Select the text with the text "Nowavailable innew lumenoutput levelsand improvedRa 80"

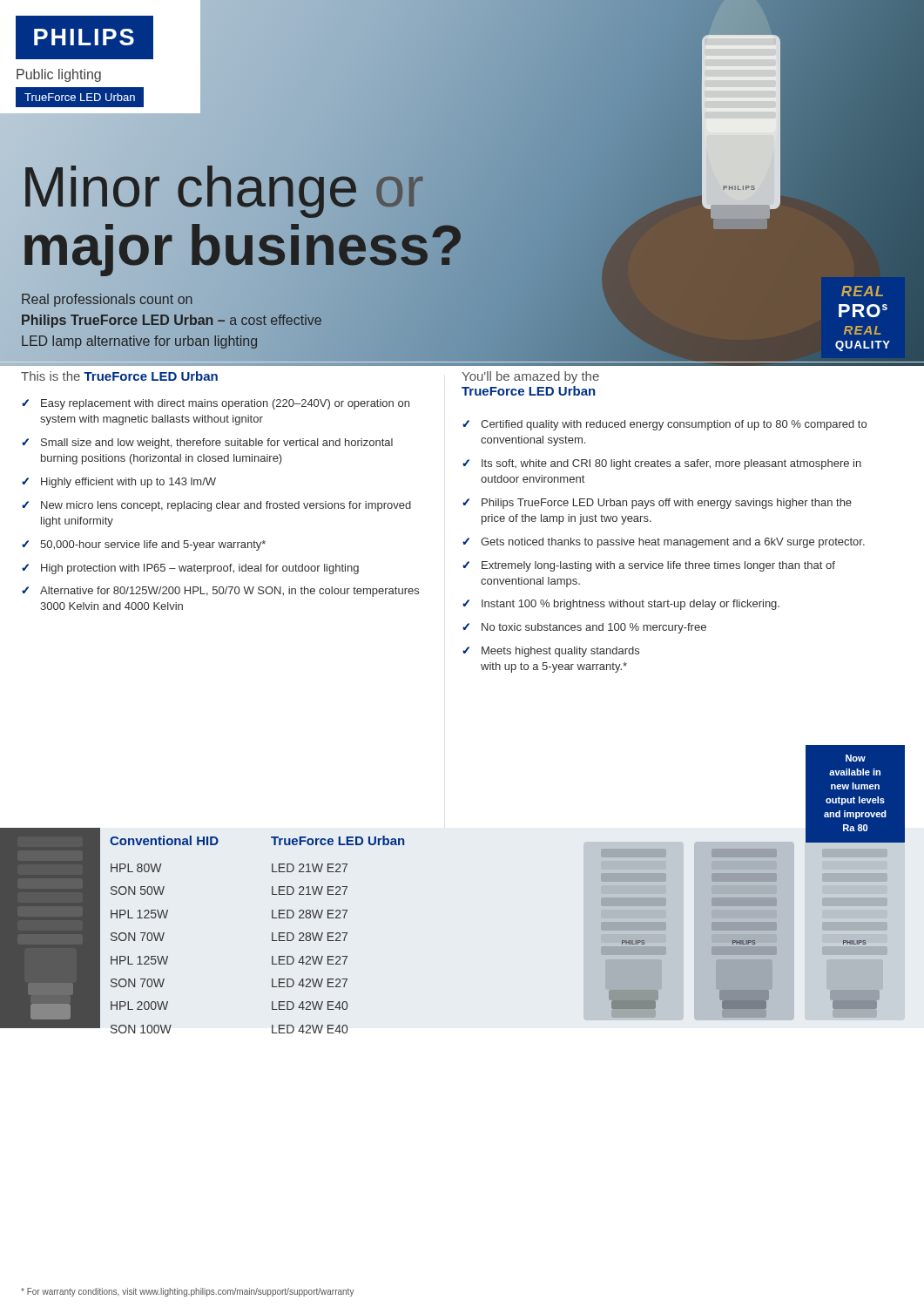click(855, 793)
